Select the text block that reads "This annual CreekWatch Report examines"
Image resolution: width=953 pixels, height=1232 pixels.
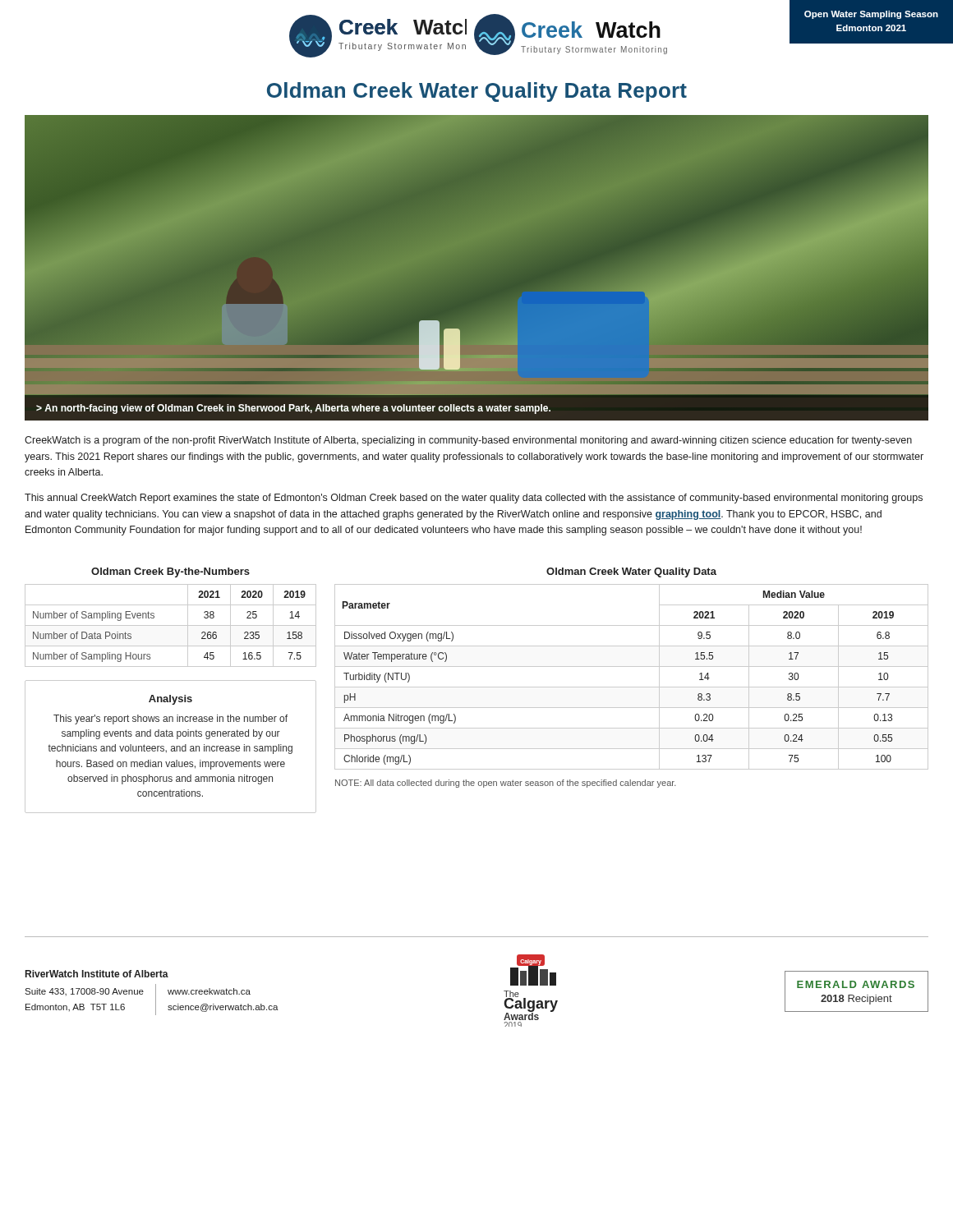coord(474,514)
